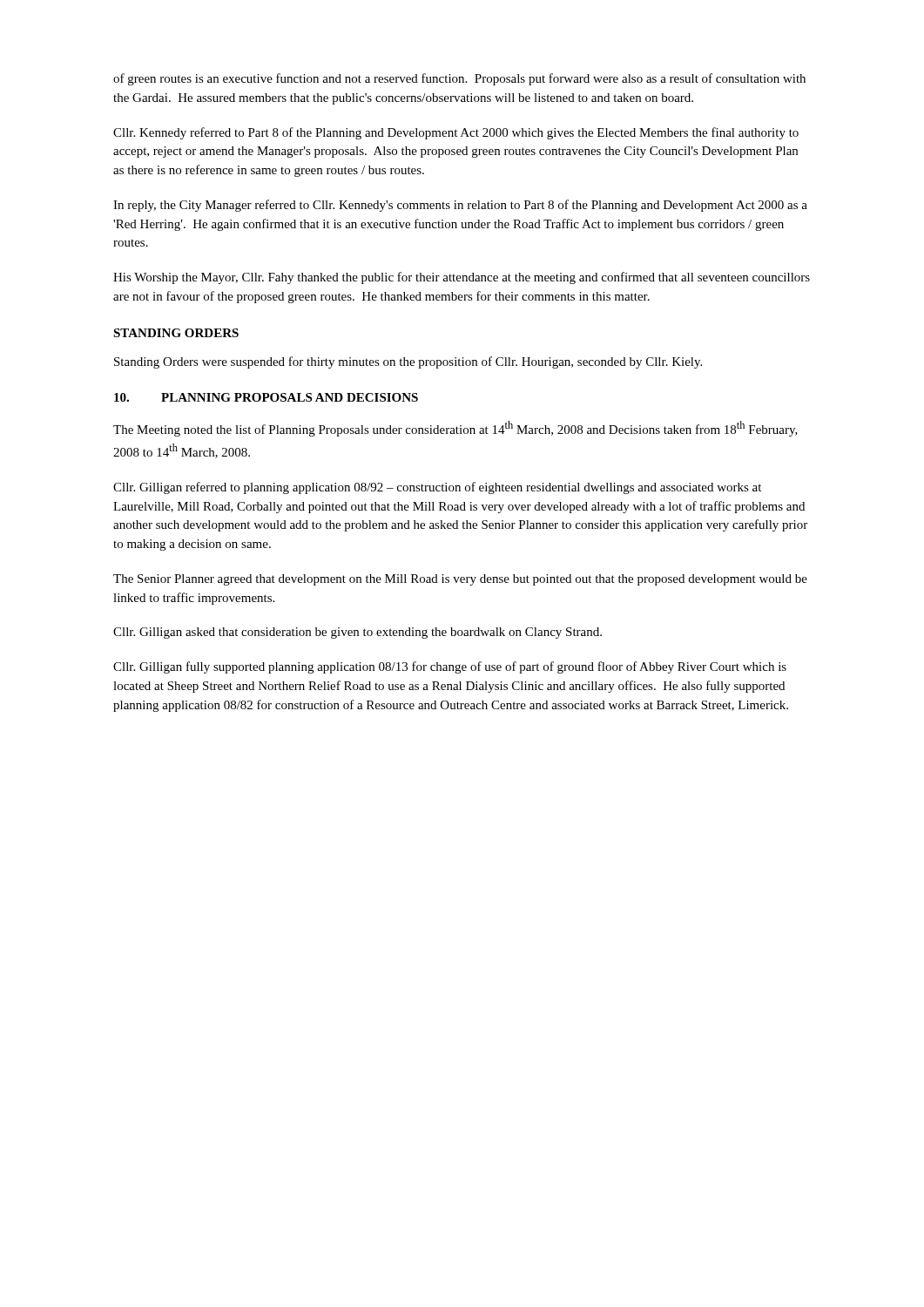Where does it say "STANDING ORDERS"?
Screen dimensions: 1307x924
click(x=176, y=332)
